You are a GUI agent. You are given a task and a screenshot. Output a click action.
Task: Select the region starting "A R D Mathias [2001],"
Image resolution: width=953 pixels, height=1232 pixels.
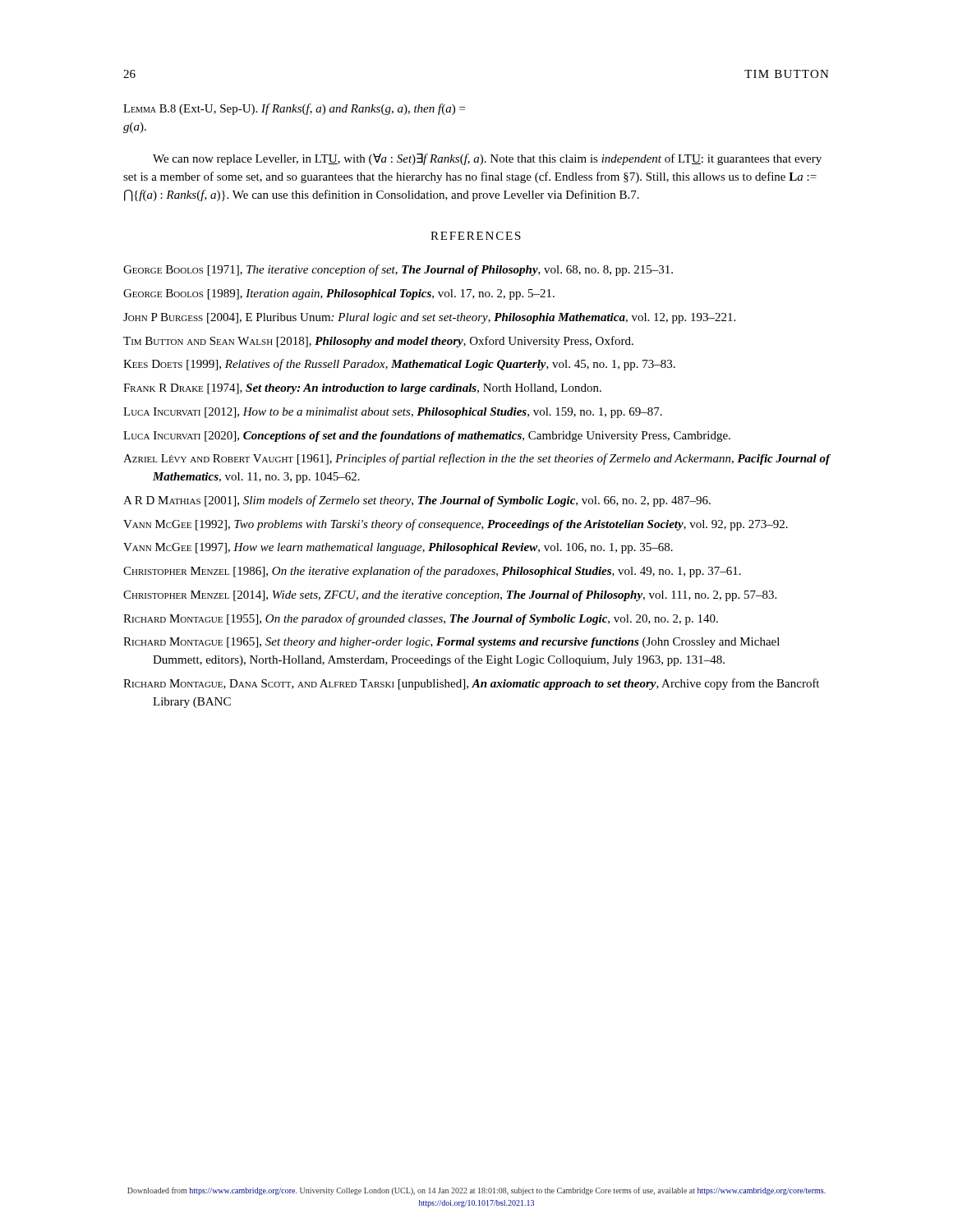click(x=417, y=500)
